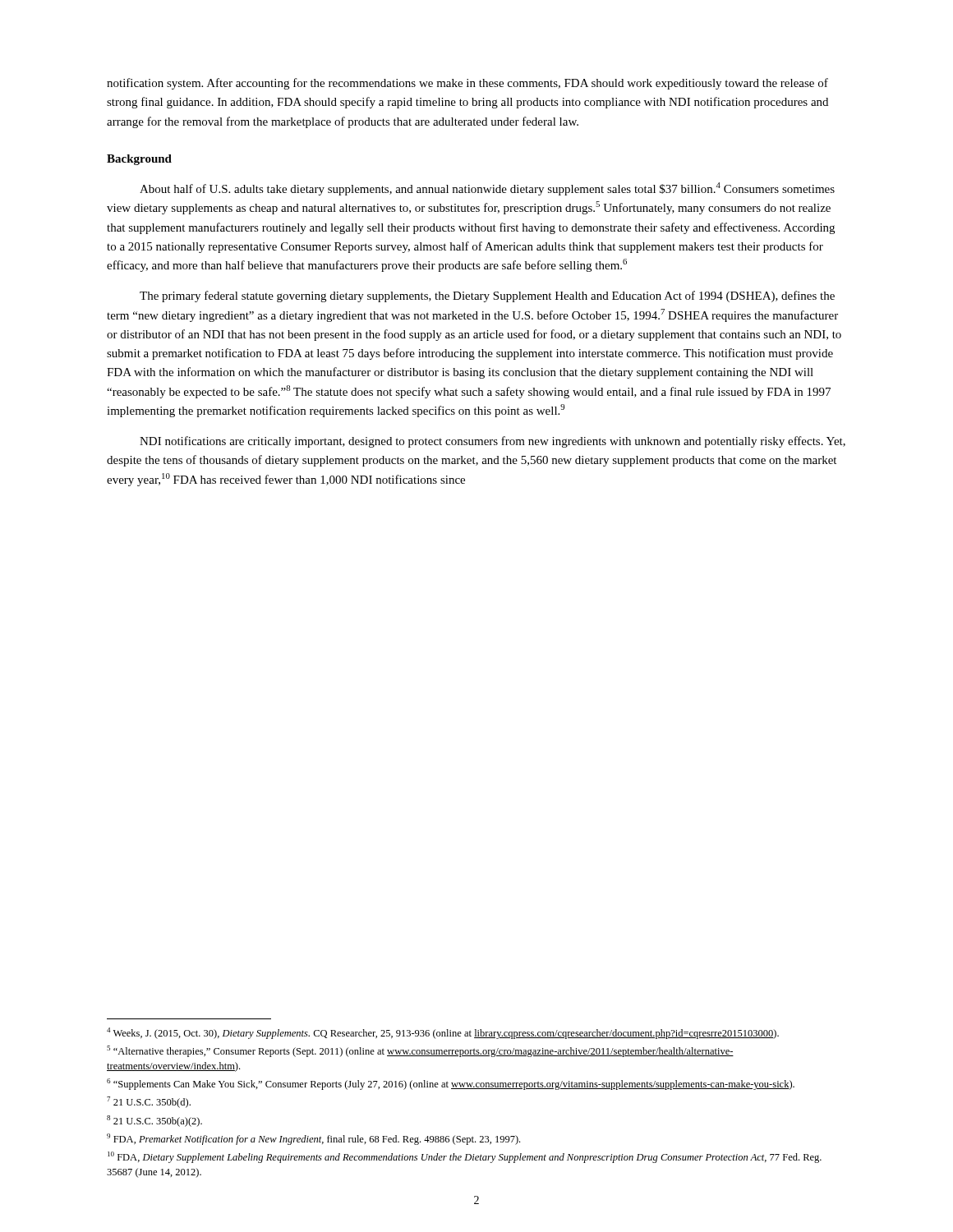Locate the footnote that reads "9 FDA, Premarket Notification for a New Ingredient,"
The height and width of the screenshot is (1232, 953).
[x=314, y=1138]
